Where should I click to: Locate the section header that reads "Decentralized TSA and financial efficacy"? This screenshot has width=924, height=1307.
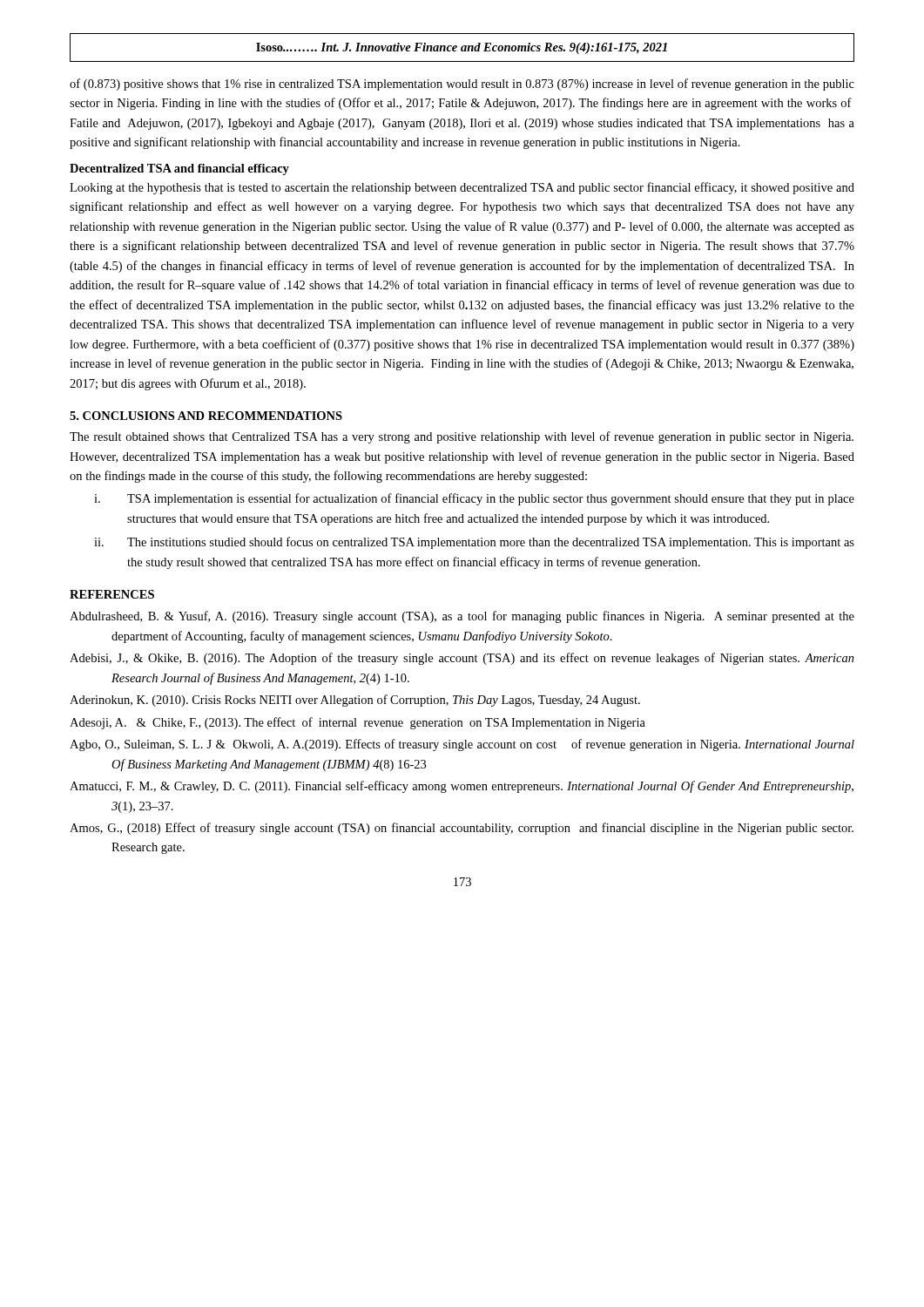(x=179, y=168)
